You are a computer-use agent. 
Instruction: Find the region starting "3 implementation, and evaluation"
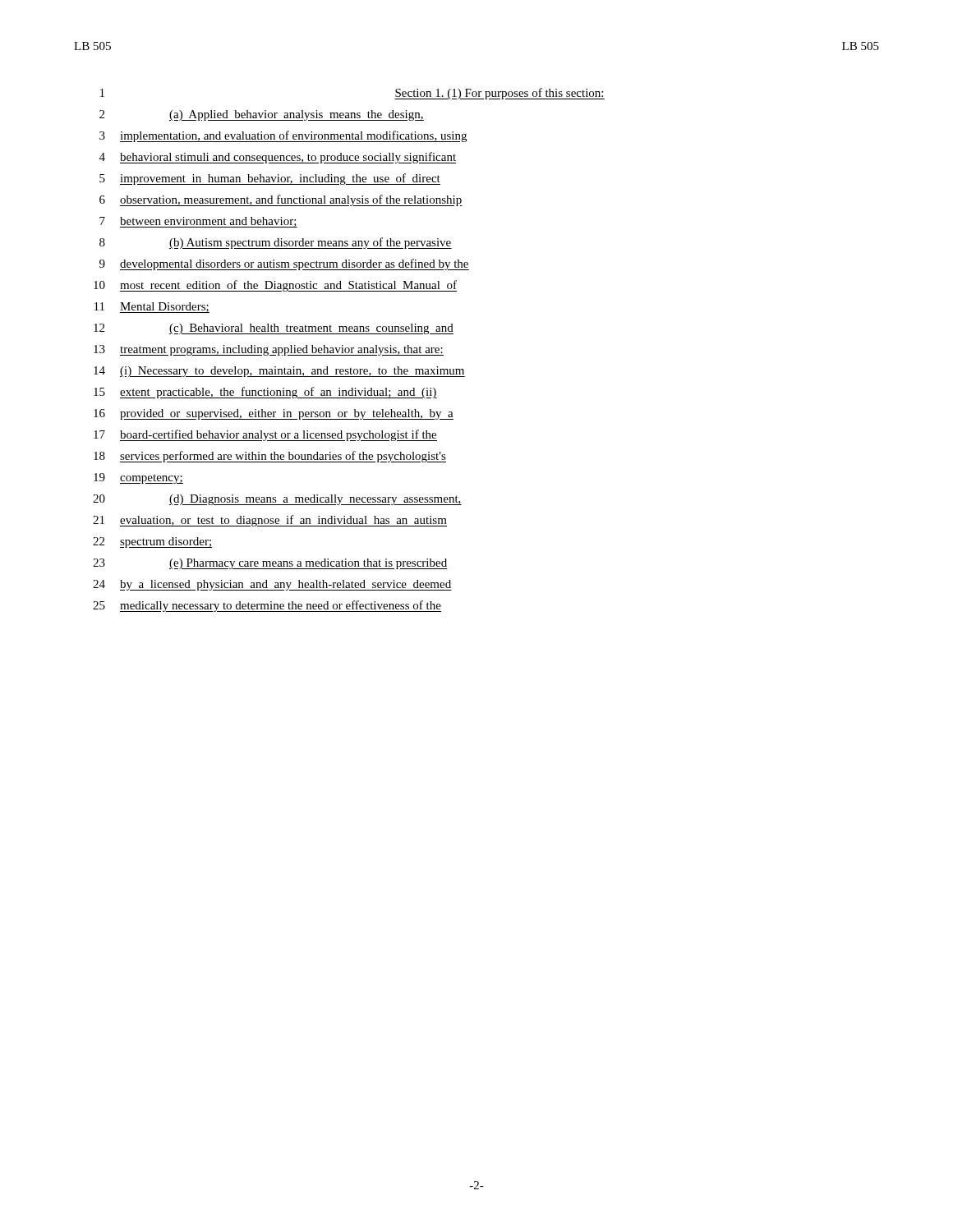click(476, 136)
